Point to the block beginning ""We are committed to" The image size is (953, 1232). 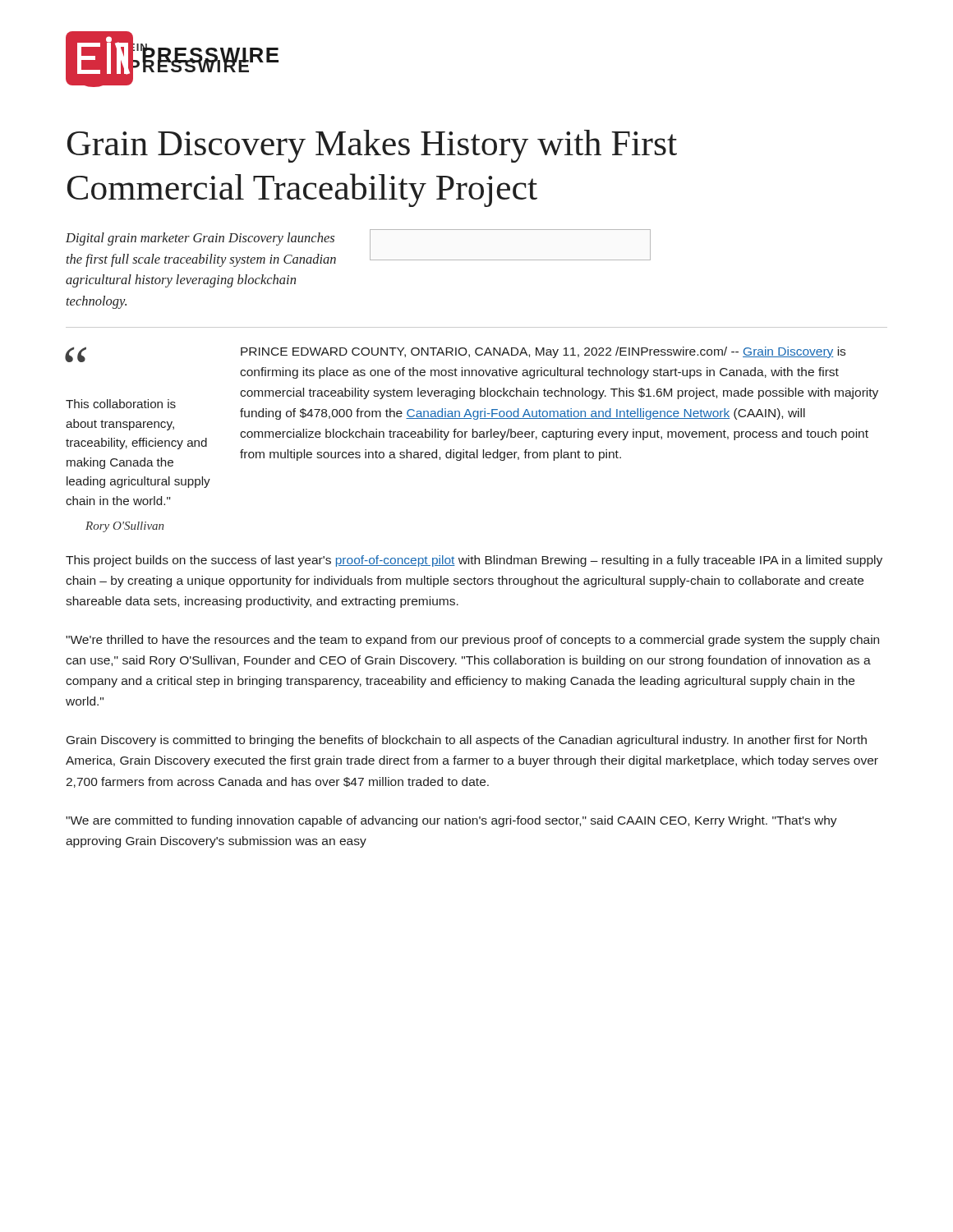pos(451,830)
